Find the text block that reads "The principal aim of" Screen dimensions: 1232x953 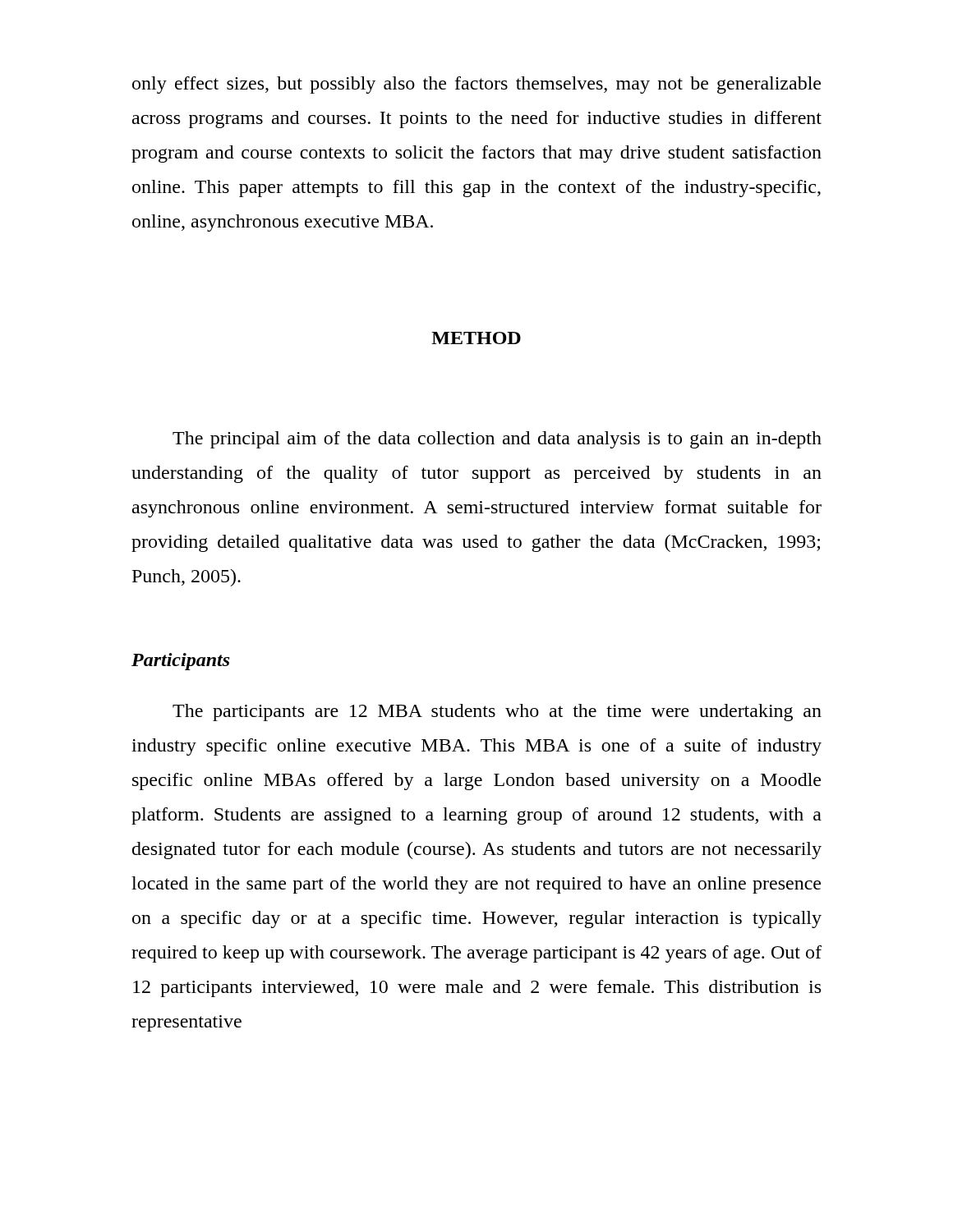point(476,507)
